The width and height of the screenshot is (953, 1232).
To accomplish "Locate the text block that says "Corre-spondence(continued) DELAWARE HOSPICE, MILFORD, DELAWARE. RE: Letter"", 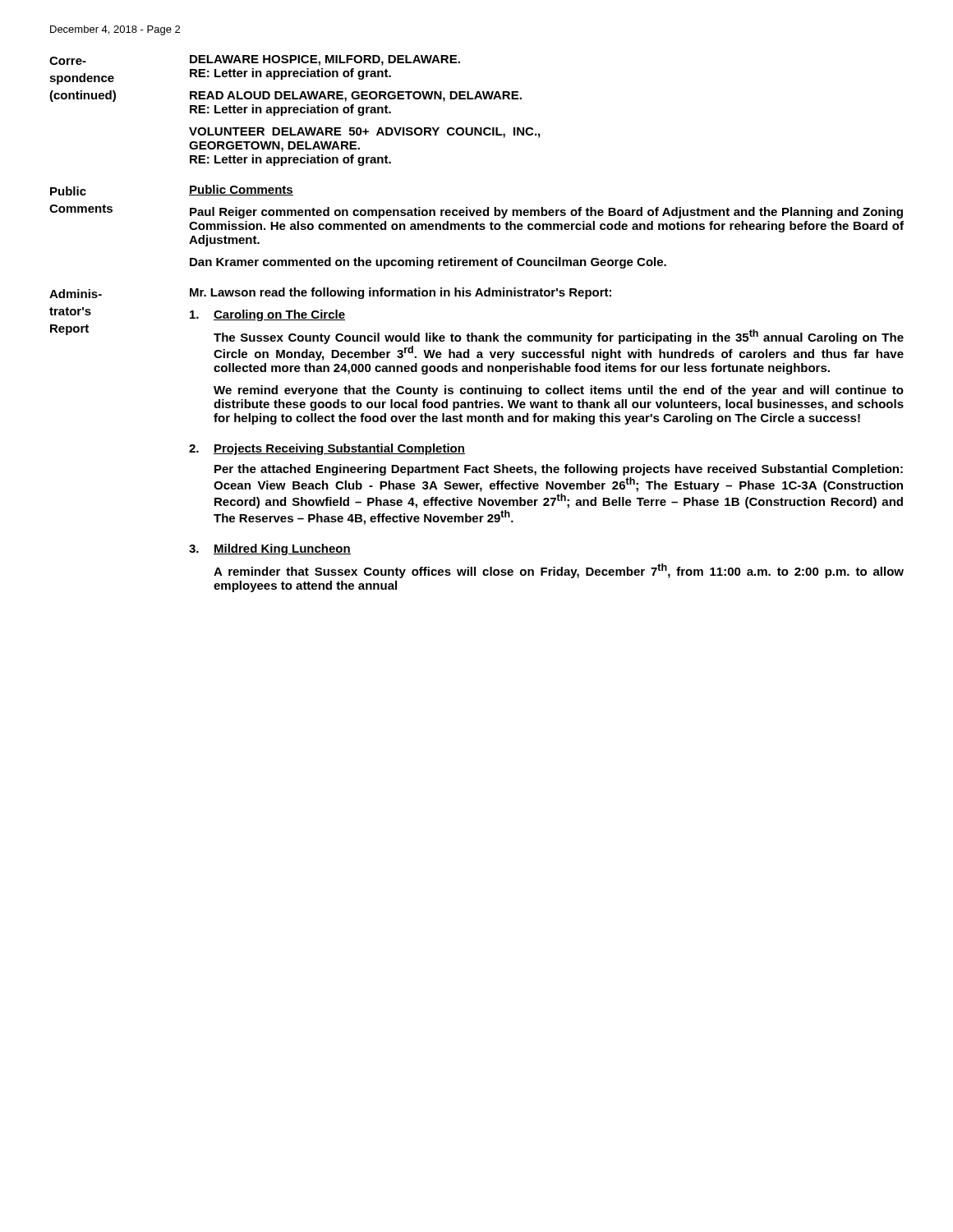I will [255, 60].
